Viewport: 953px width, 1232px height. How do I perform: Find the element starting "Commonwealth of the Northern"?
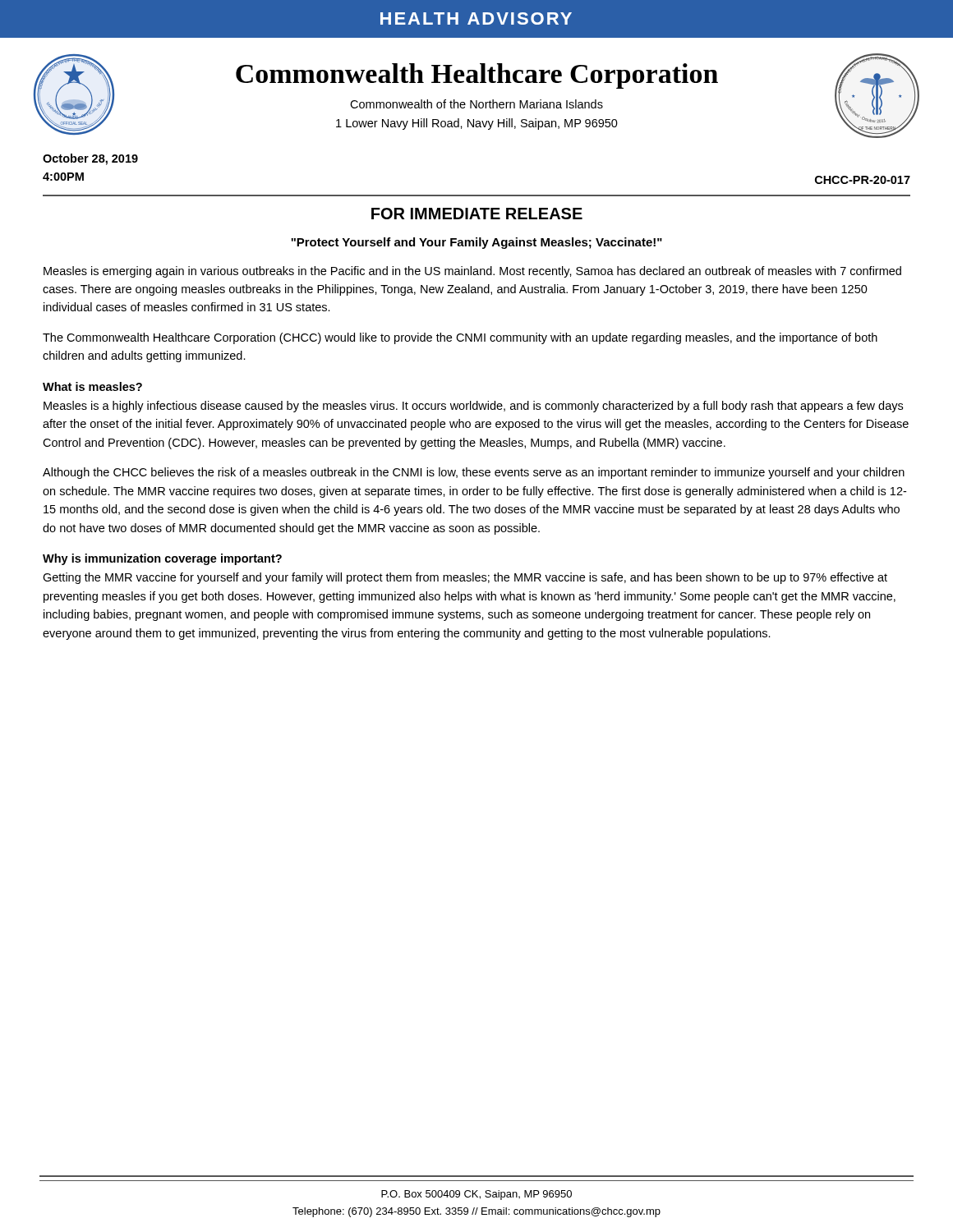(476, 114)
